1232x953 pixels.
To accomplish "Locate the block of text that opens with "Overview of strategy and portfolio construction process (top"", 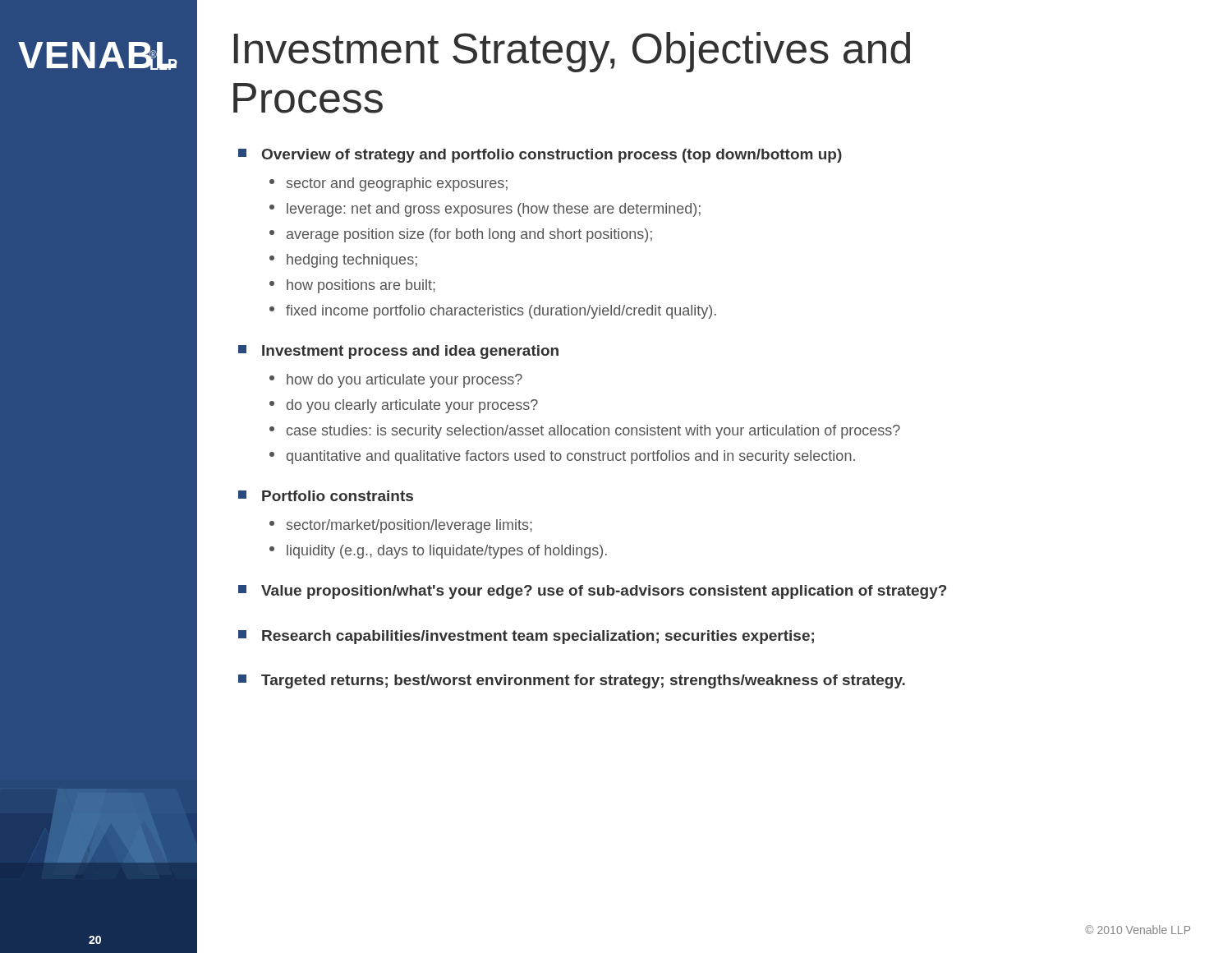I will click(x=540, y=235).
